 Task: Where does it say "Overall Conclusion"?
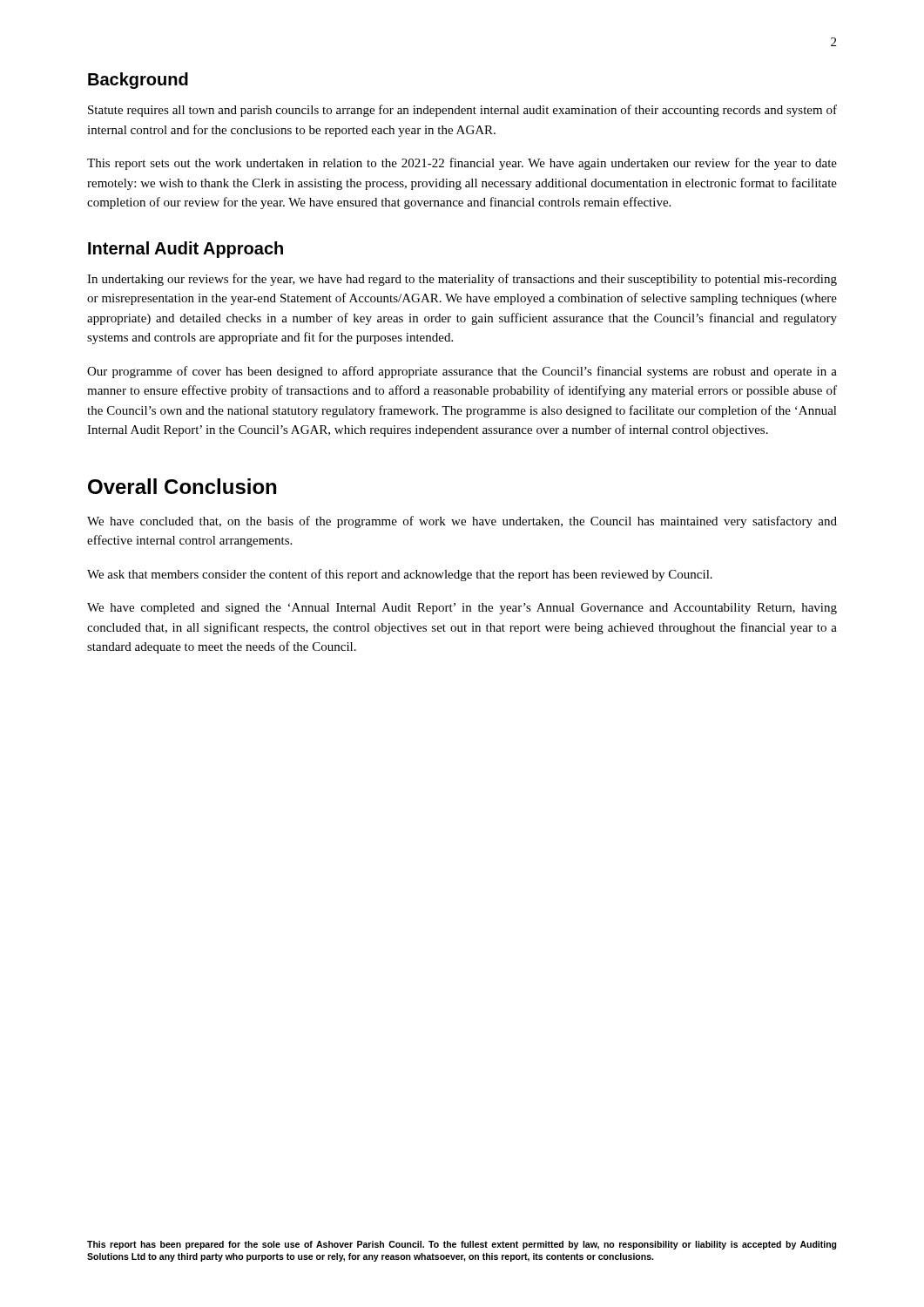[182, 486]
